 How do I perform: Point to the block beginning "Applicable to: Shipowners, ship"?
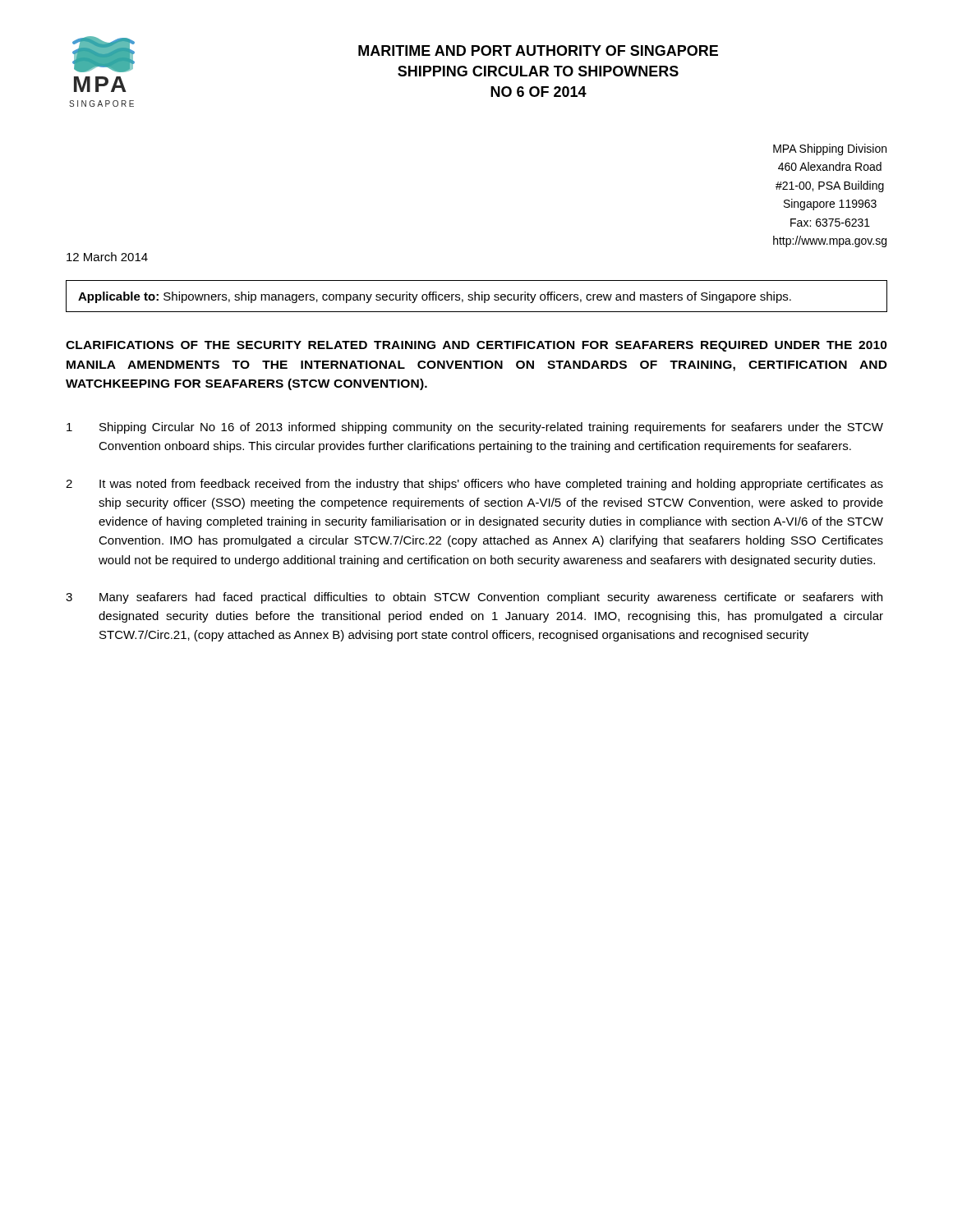(x=435, y=296)
